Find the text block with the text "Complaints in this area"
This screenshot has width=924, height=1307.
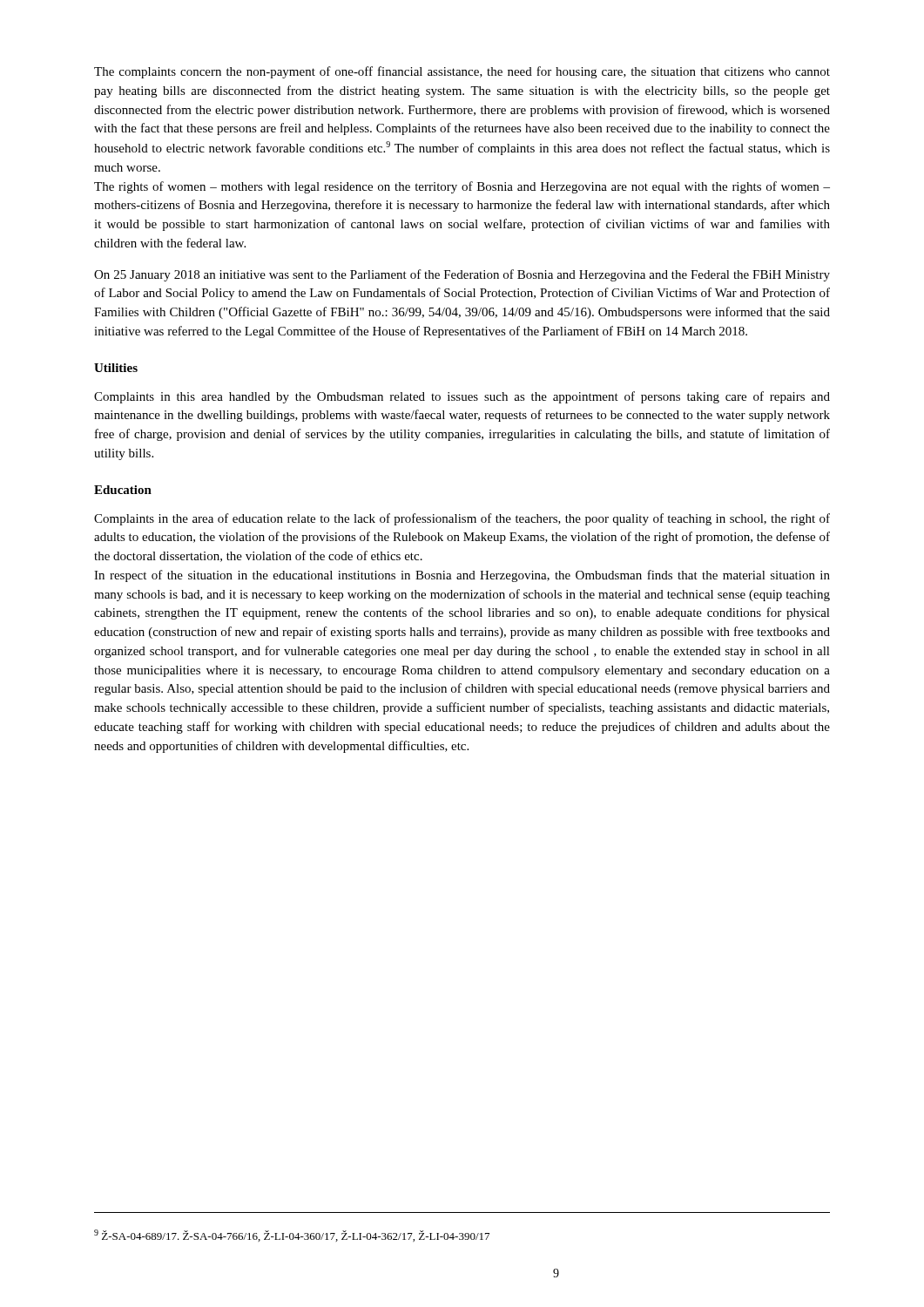462,425
